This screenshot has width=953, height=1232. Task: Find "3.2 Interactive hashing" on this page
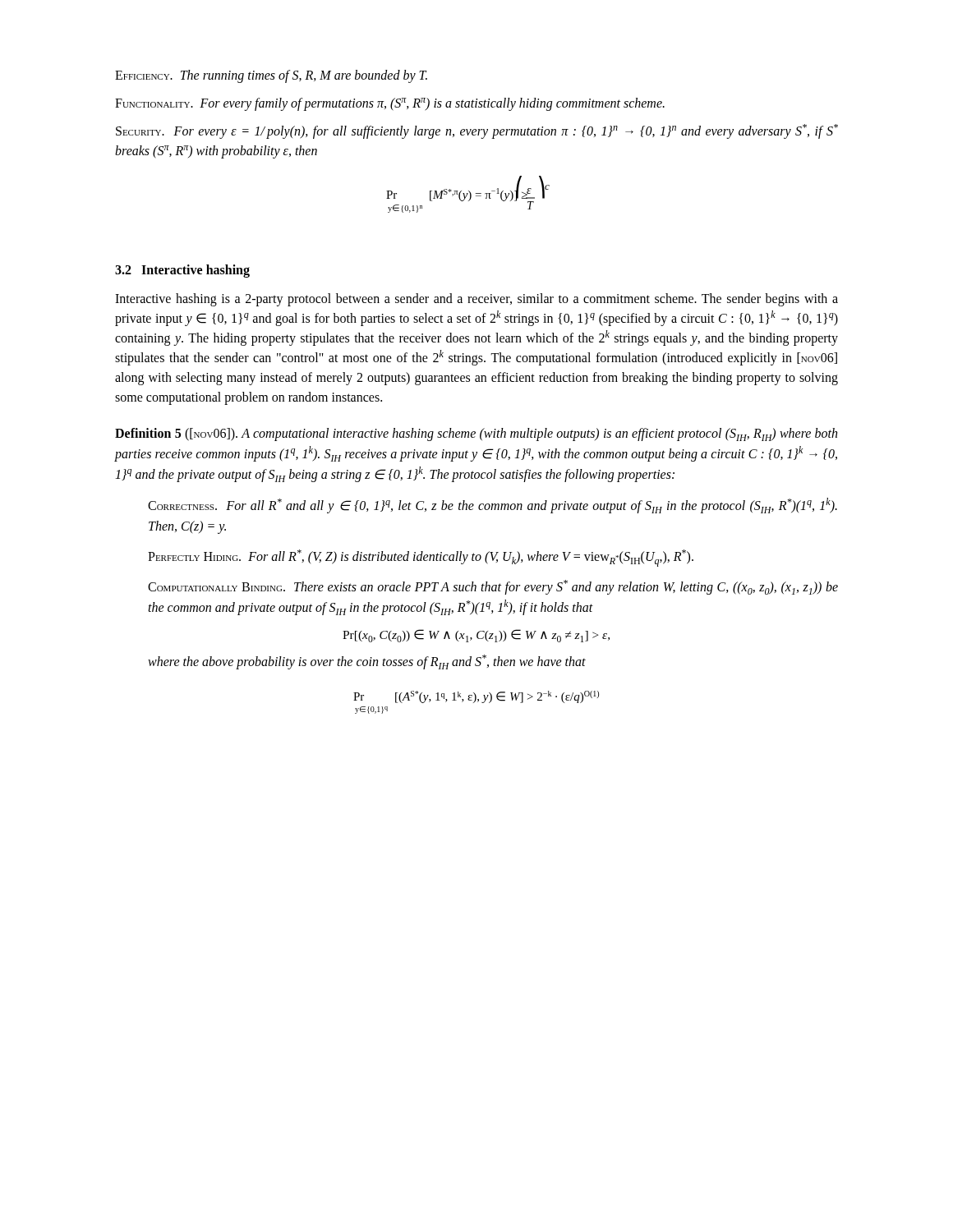(182, 270)
